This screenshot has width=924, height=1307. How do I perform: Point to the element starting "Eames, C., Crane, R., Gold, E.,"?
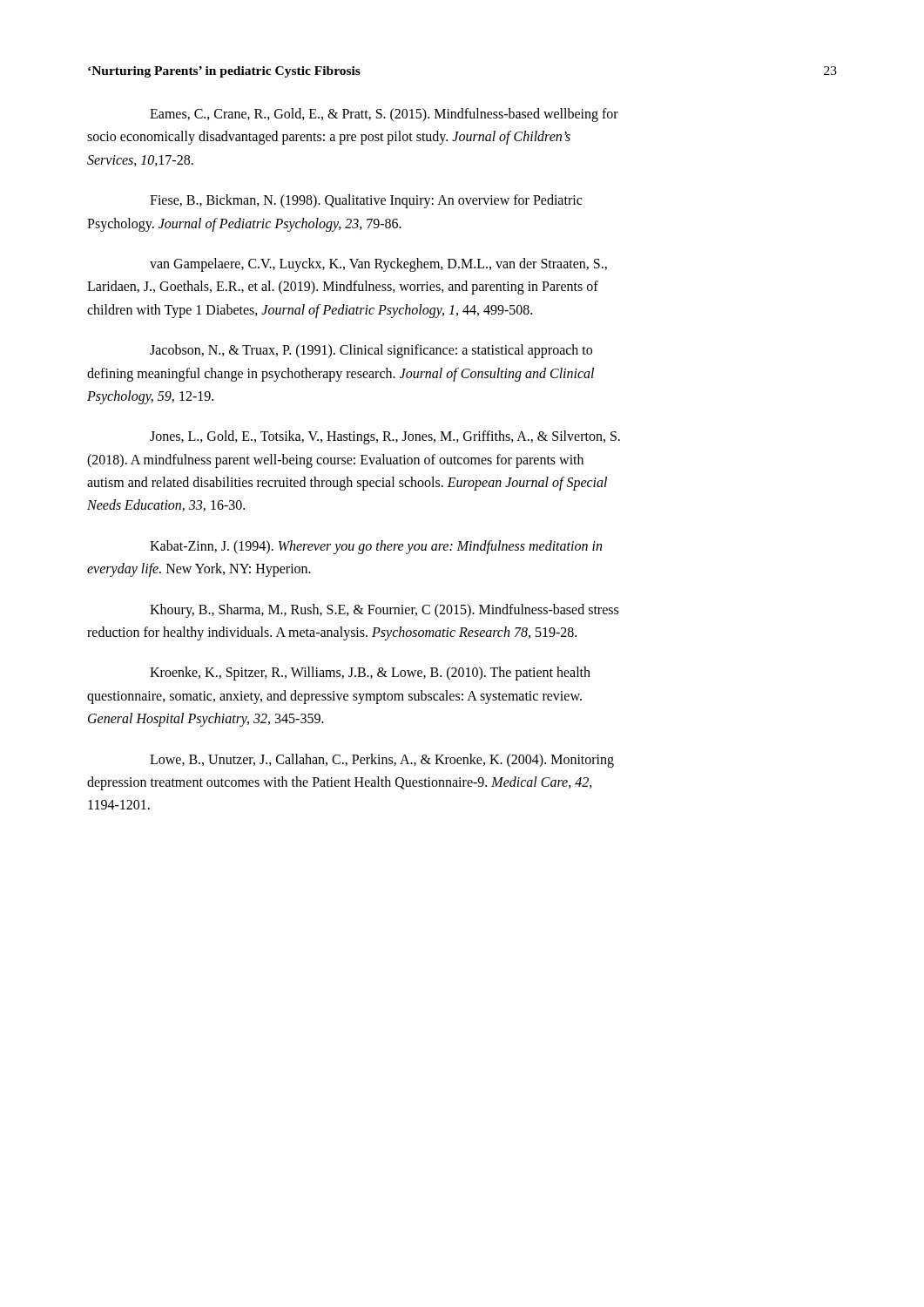point(462,137)
